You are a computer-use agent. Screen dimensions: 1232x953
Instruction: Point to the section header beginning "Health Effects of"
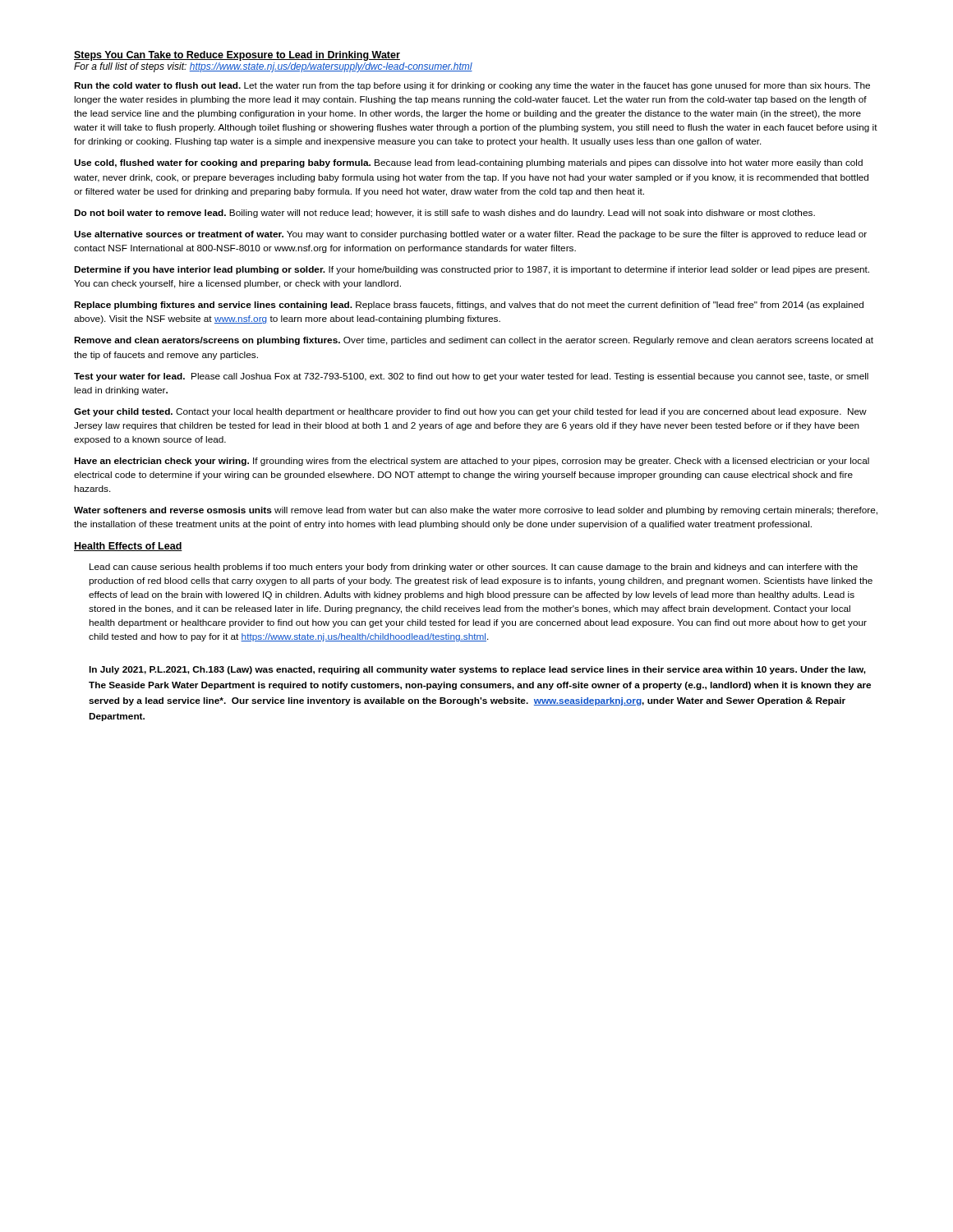(x=128, y=546)
